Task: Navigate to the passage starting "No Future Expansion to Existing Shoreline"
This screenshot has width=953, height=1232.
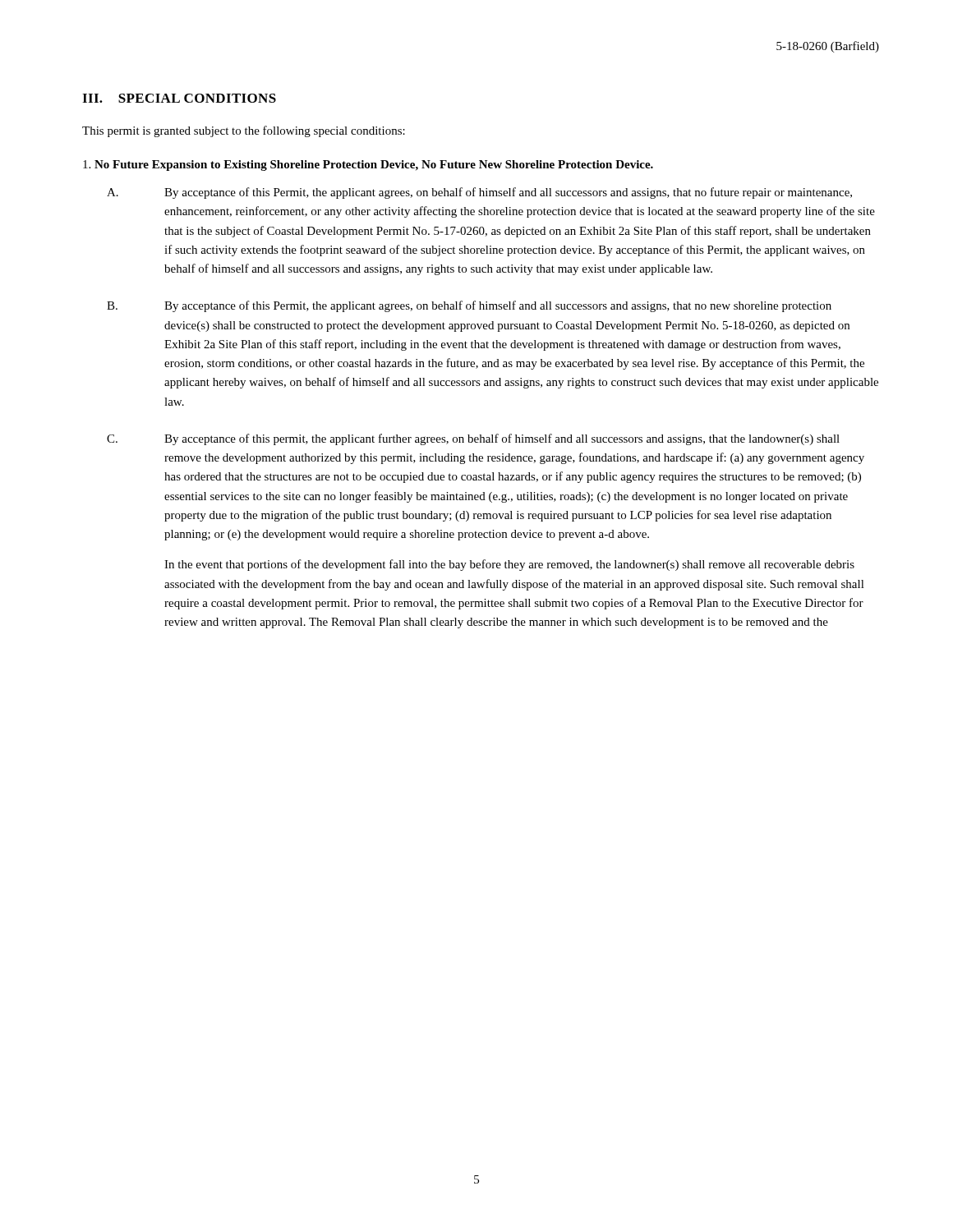Action: point(368,164)
